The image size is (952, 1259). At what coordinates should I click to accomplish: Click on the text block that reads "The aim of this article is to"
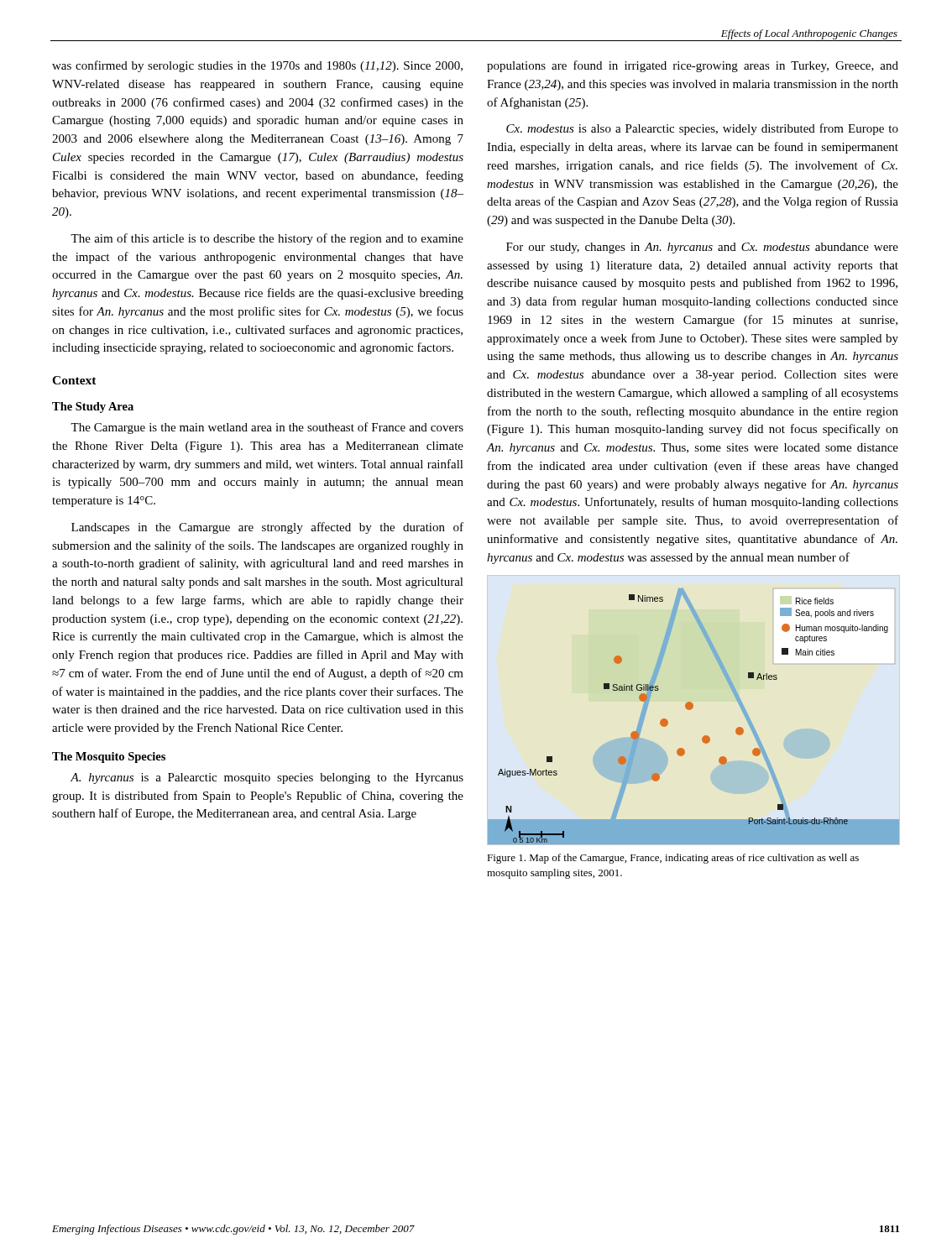(x=258, y=294)
